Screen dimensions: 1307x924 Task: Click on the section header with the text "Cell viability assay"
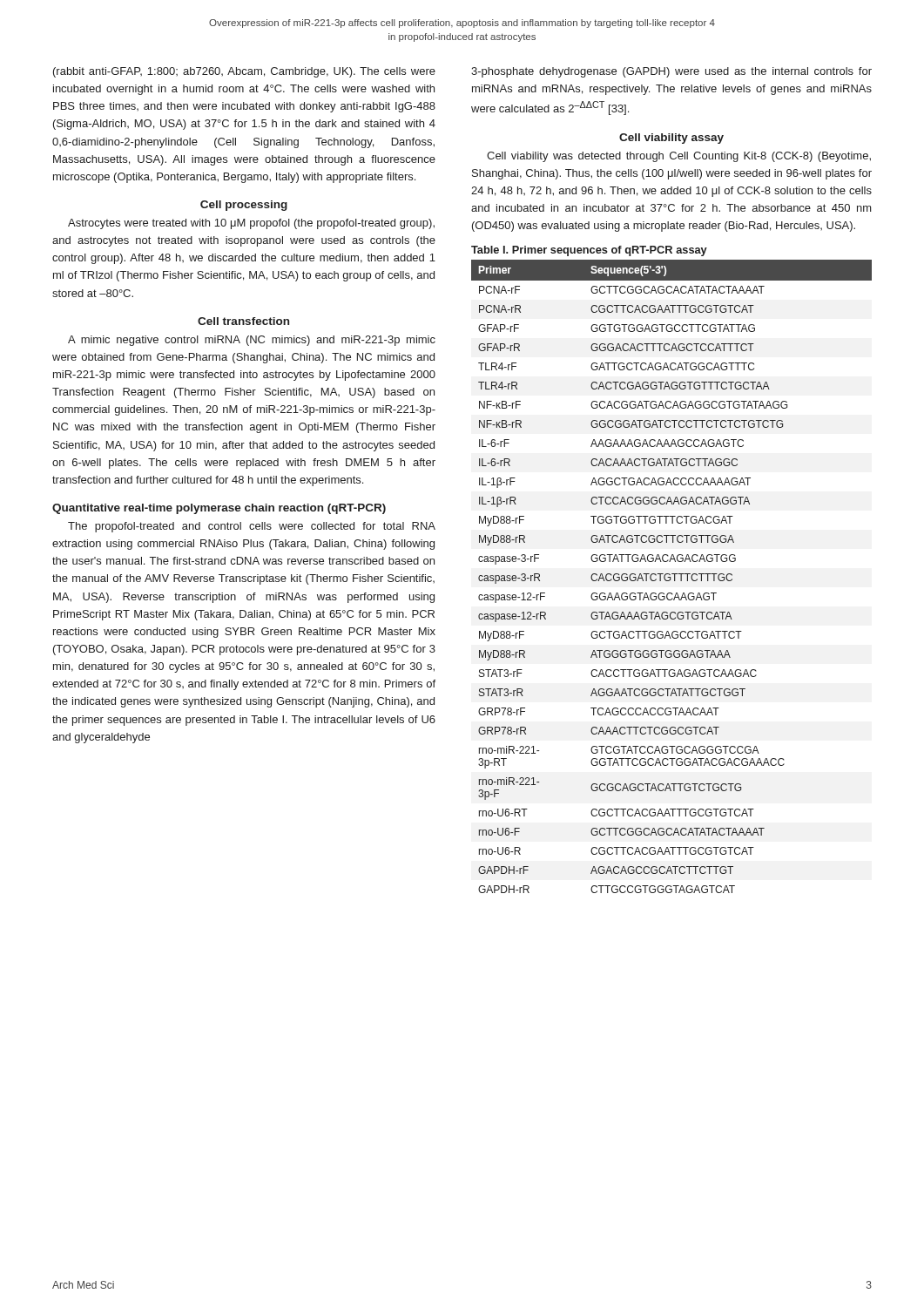pyautogui.click(x=671, y=137)
